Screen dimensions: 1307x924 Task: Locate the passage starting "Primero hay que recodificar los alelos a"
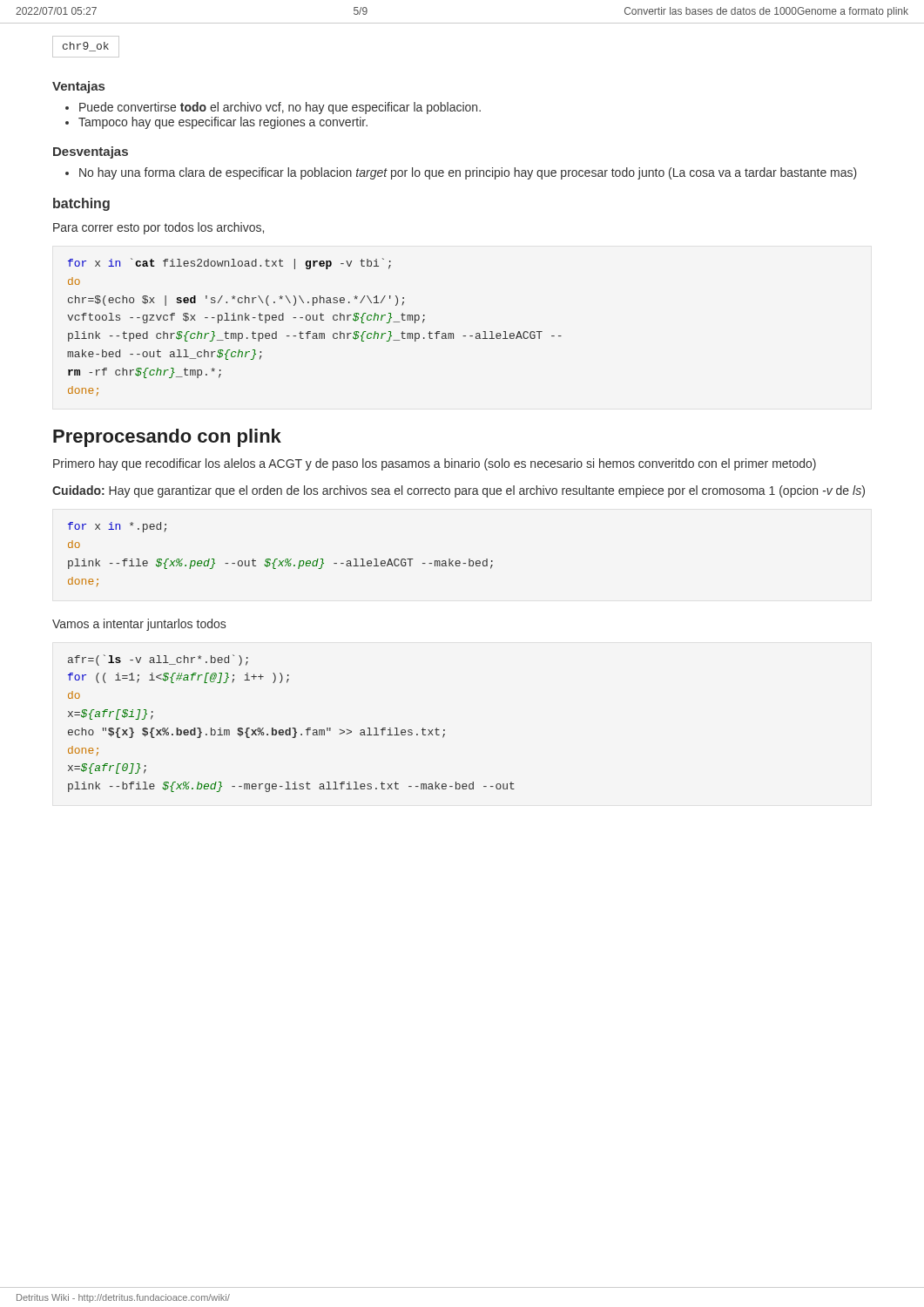462,464
